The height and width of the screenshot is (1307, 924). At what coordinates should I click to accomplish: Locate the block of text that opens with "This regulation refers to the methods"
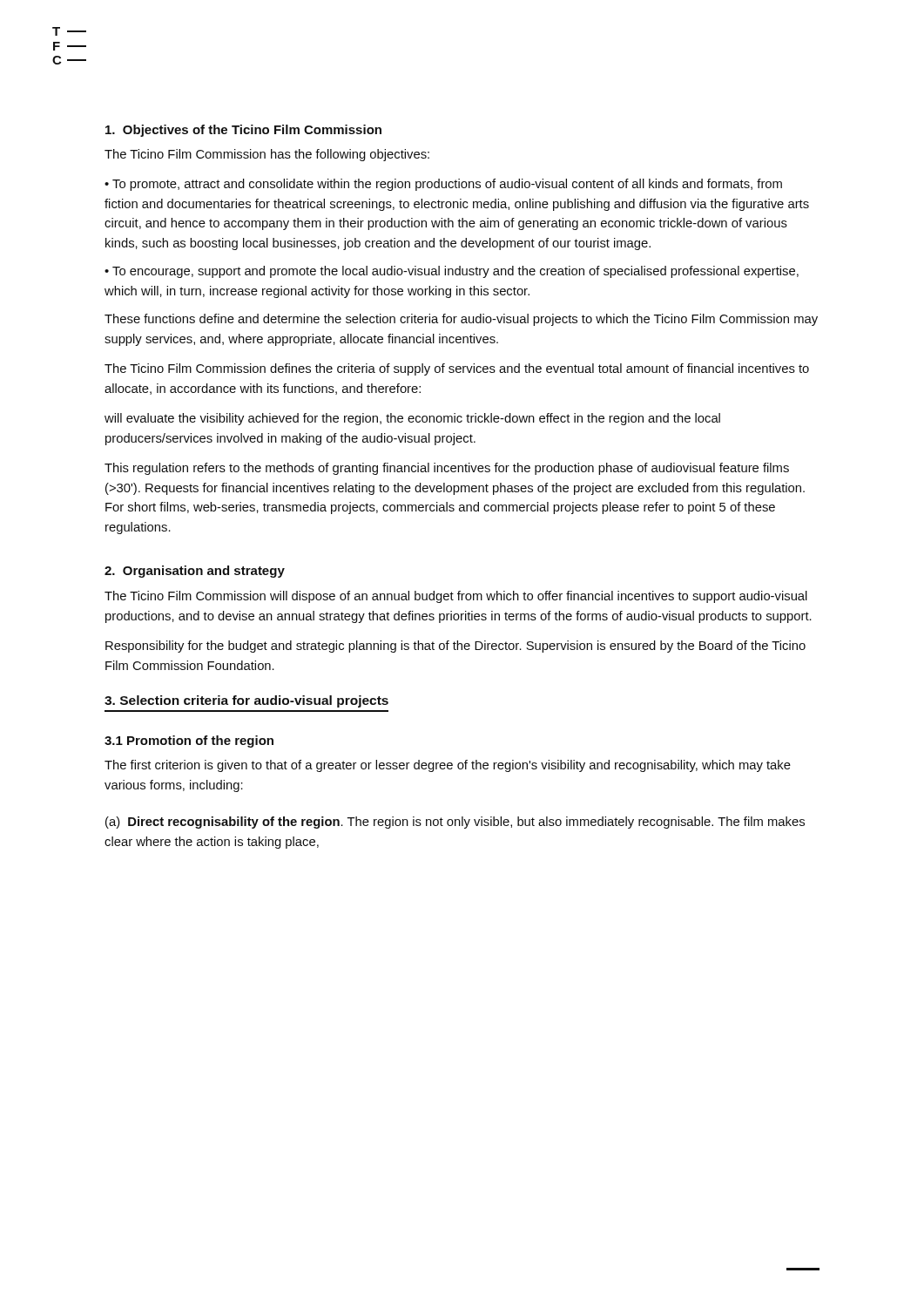(455, 498)
